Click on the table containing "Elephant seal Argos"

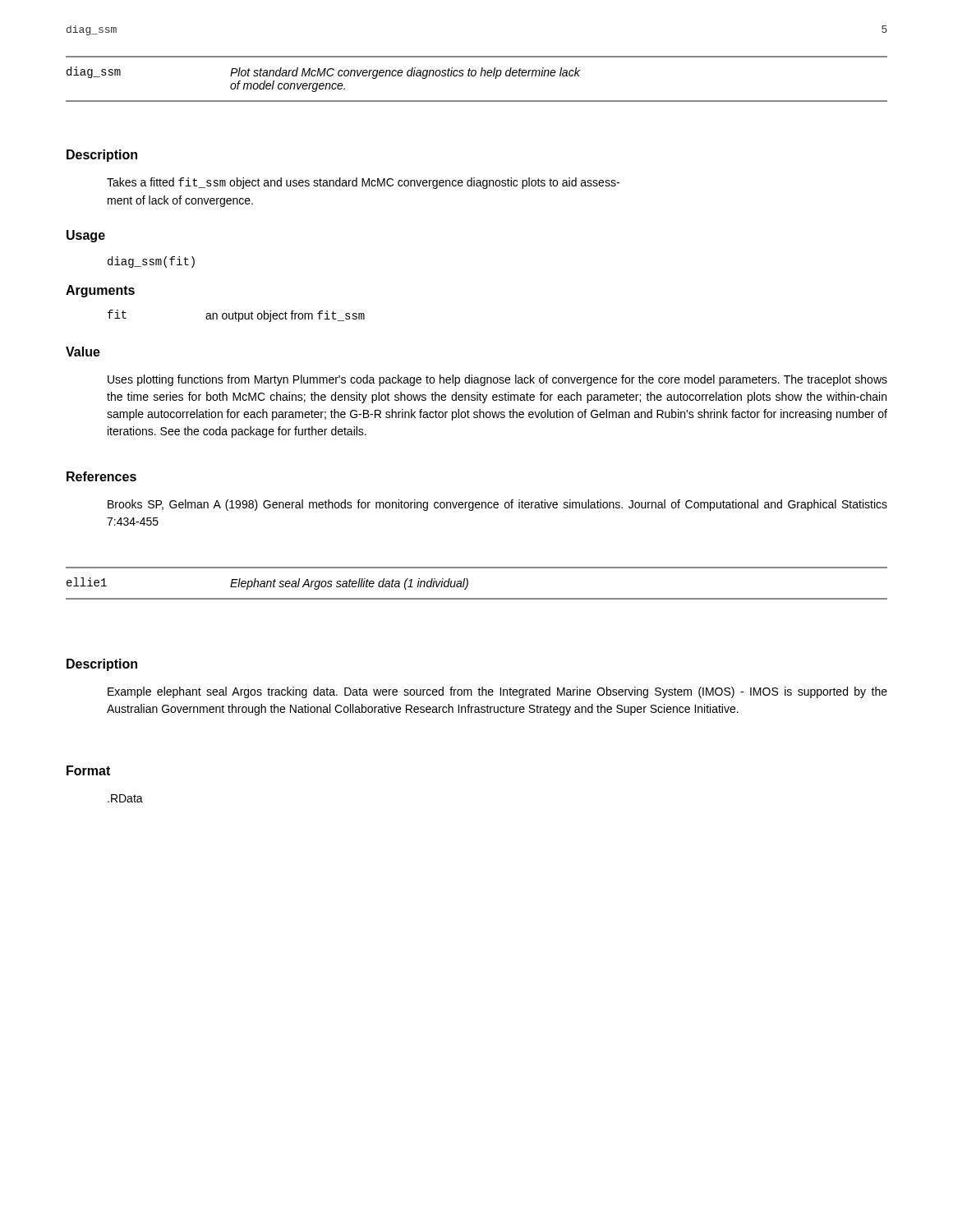(x=476, y=583)
